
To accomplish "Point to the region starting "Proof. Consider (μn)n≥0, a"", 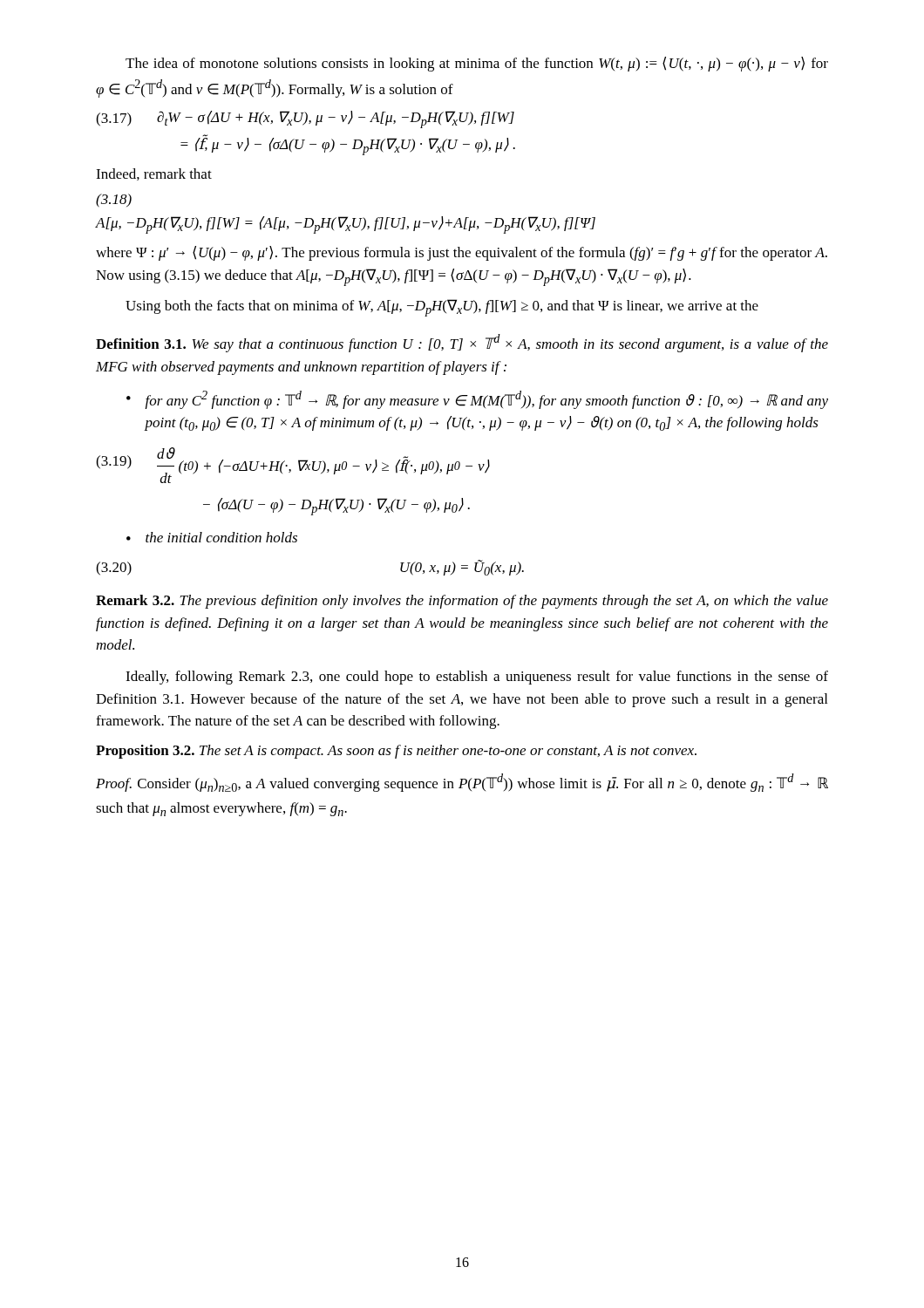I will click(462, 795).
